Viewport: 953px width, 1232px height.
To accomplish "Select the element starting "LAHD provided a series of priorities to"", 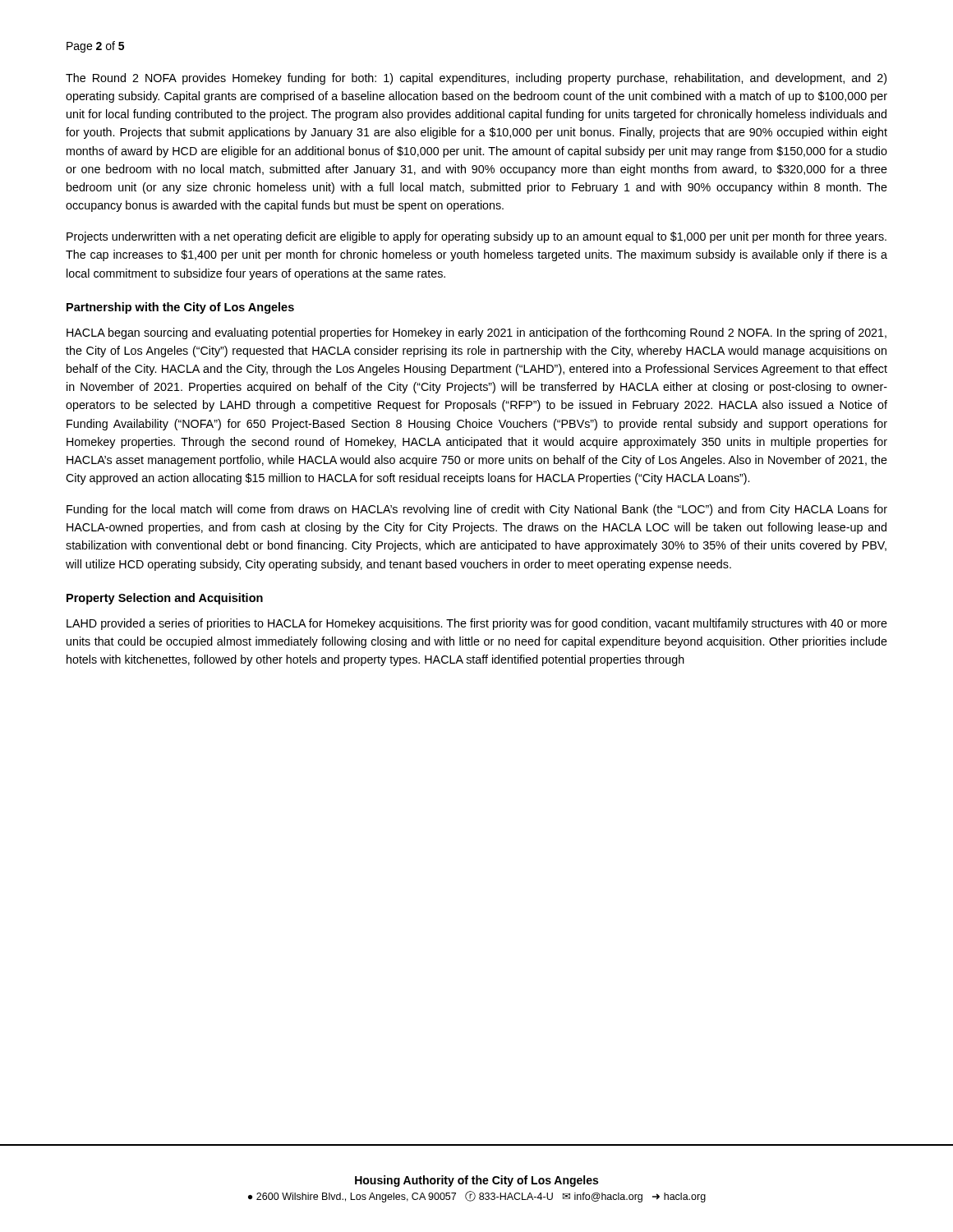I will 476,641.
